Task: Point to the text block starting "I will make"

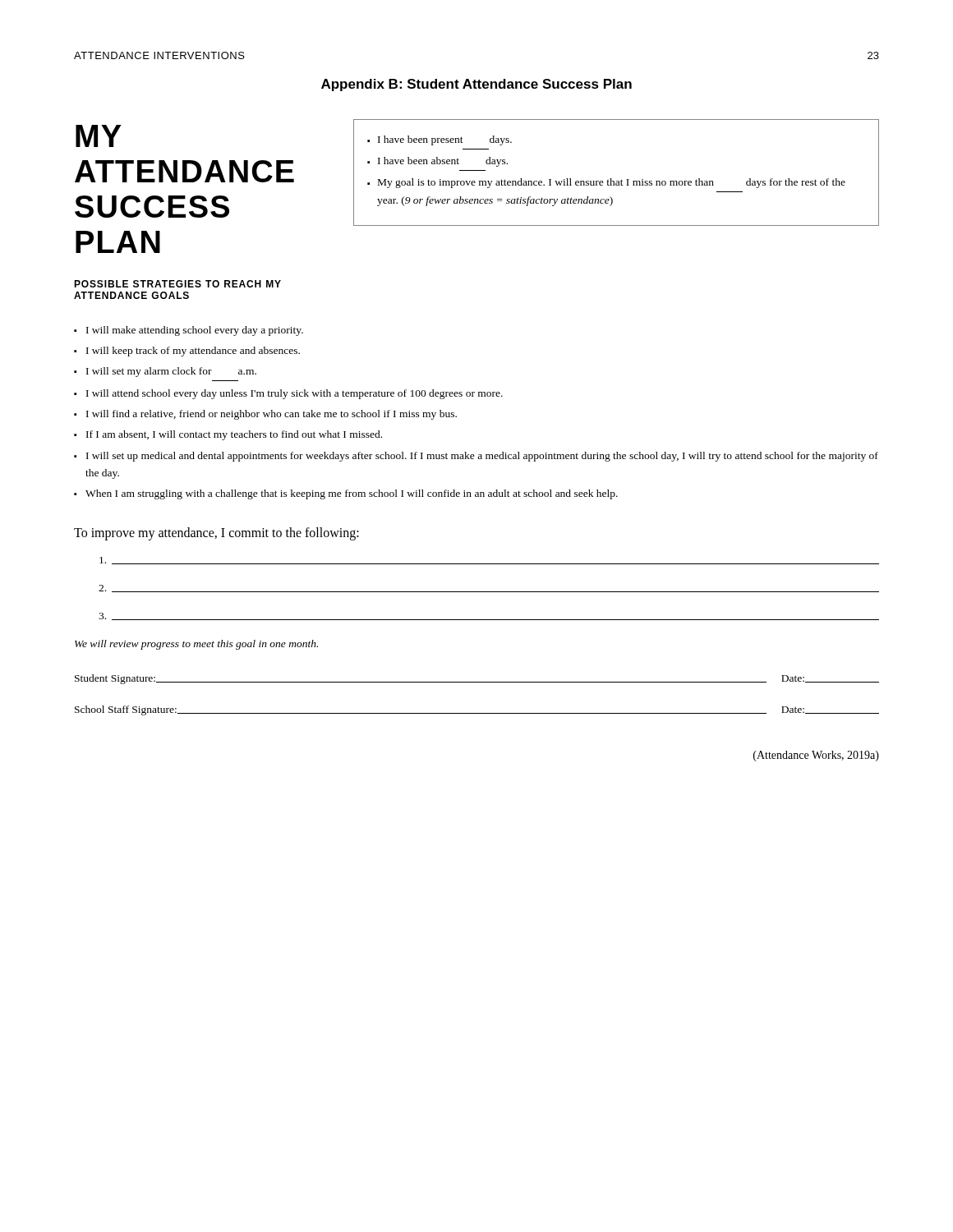Action: click(195, 330)
